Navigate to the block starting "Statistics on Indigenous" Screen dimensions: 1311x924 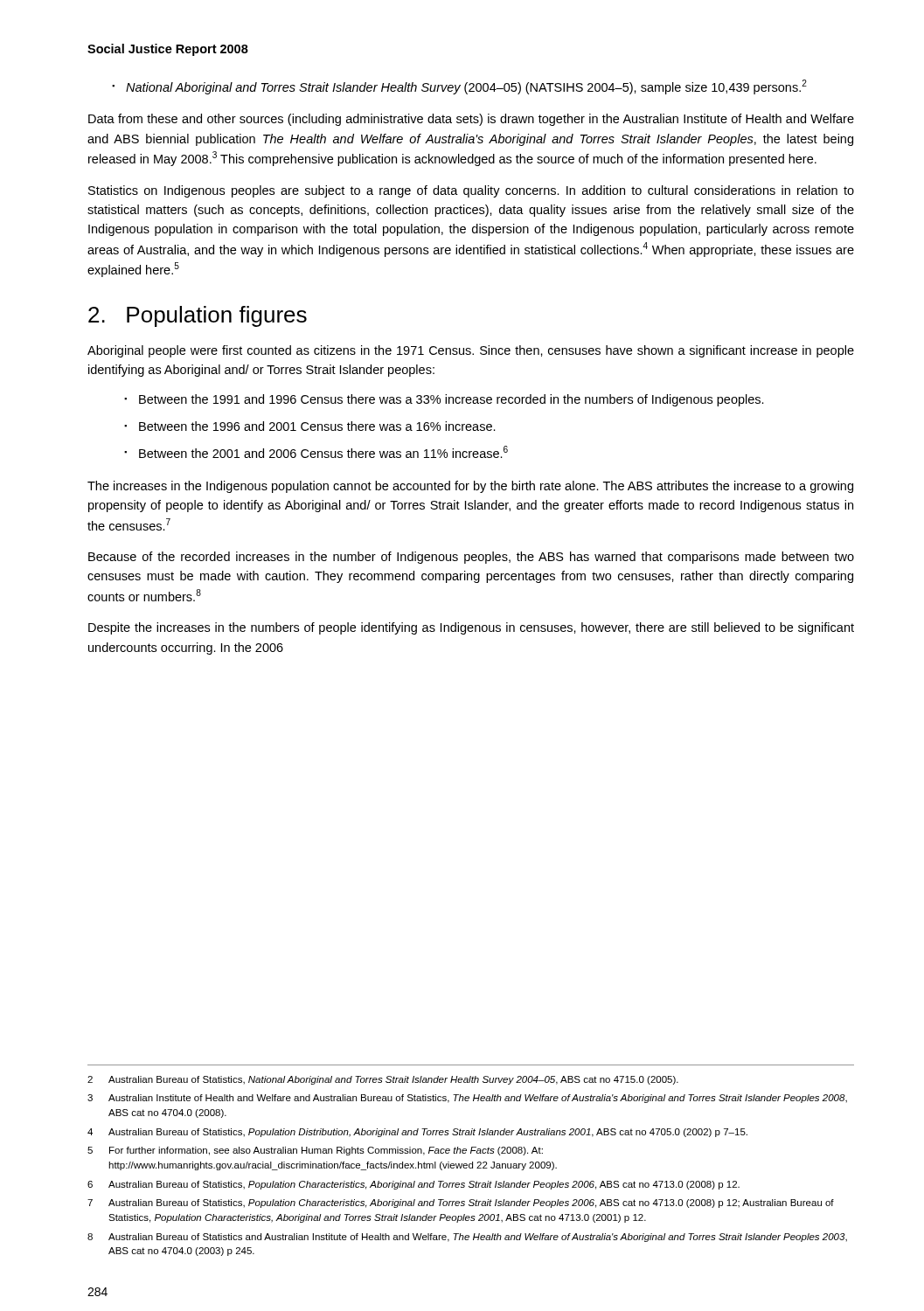471,230
